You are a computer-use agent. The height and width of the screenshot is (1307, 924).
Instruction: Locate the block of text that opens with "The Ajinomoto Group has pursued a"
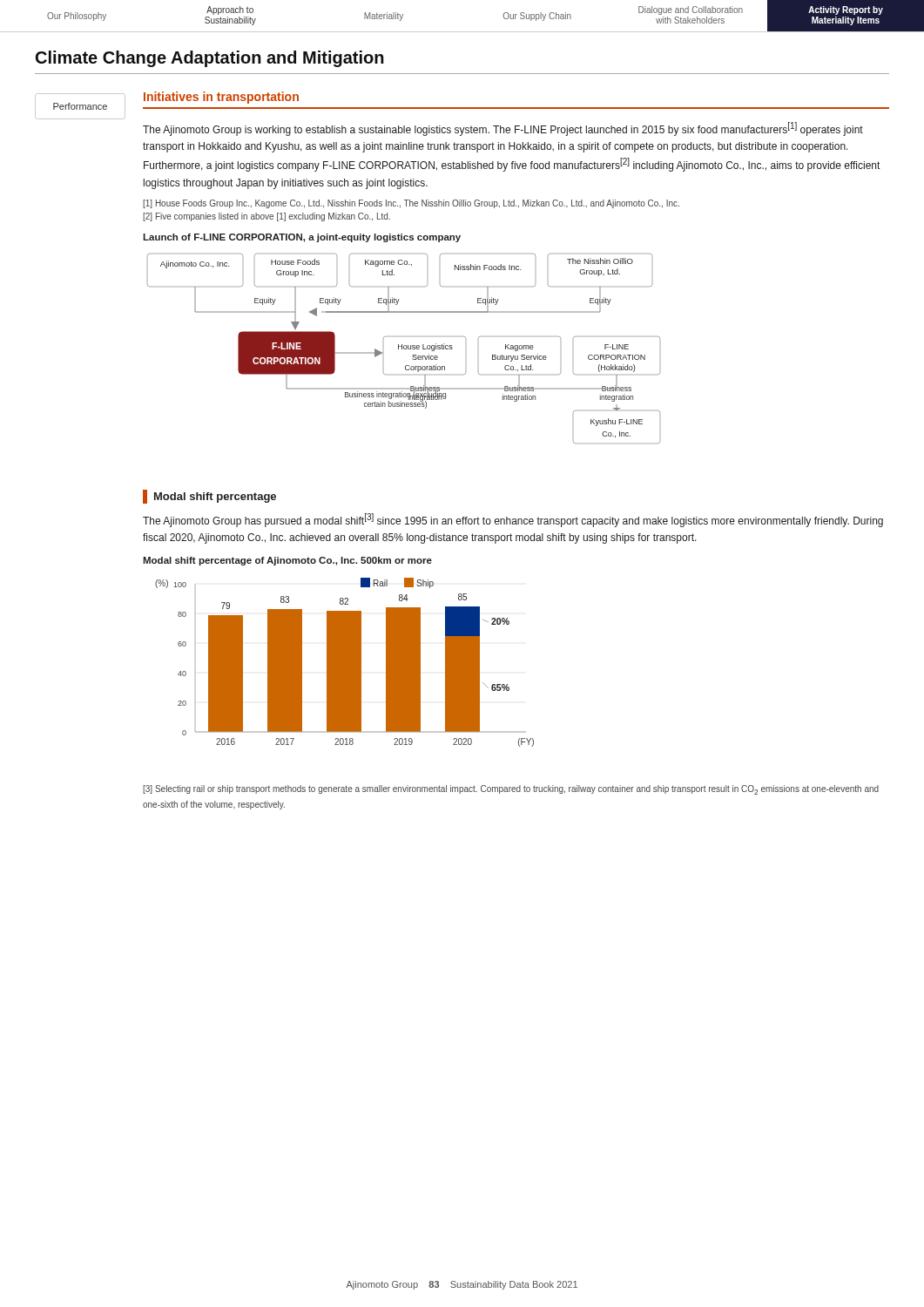tap(513, 528)
